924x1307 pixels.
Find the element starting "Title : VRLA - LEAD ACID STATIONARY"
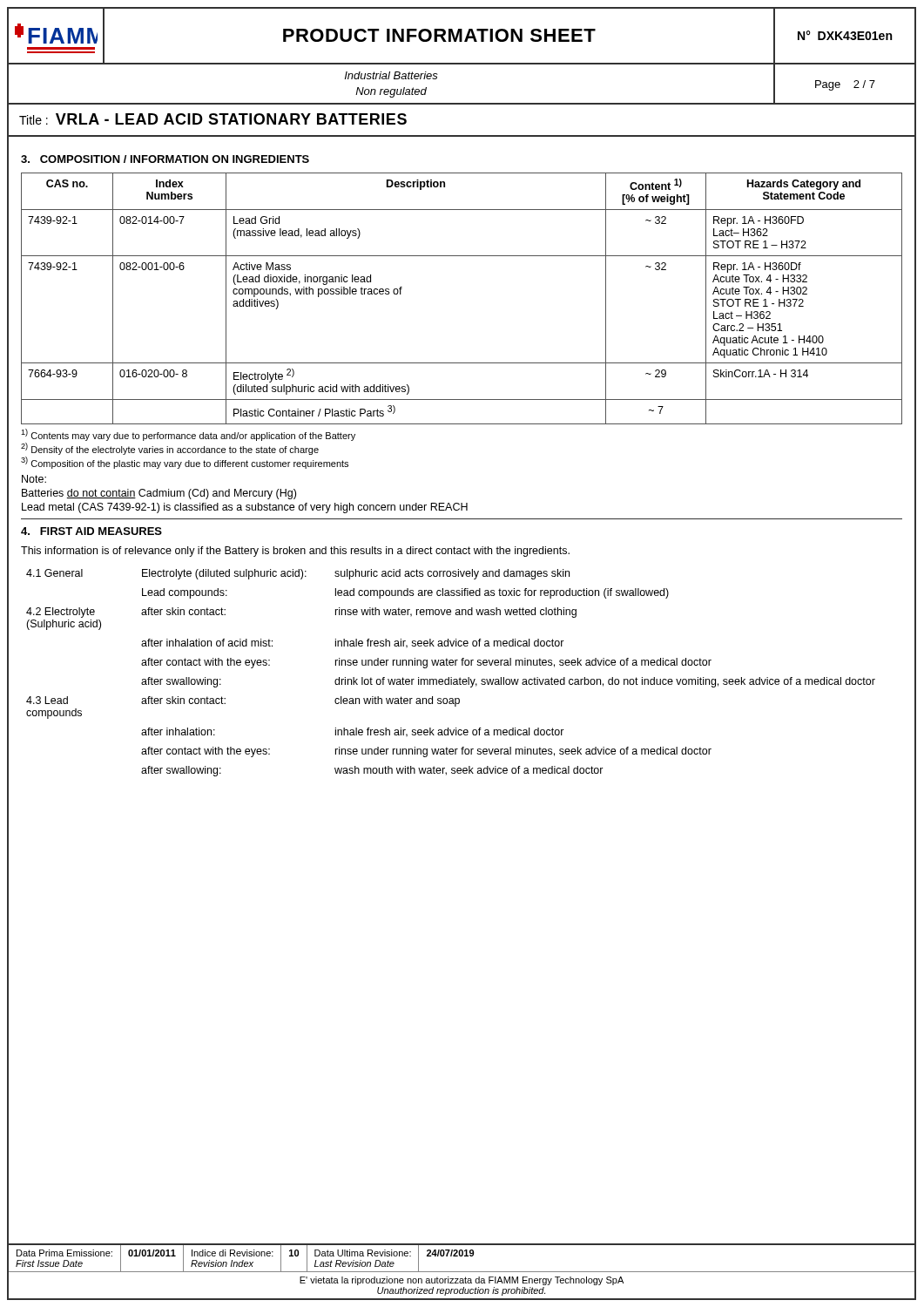pos(213,120)
